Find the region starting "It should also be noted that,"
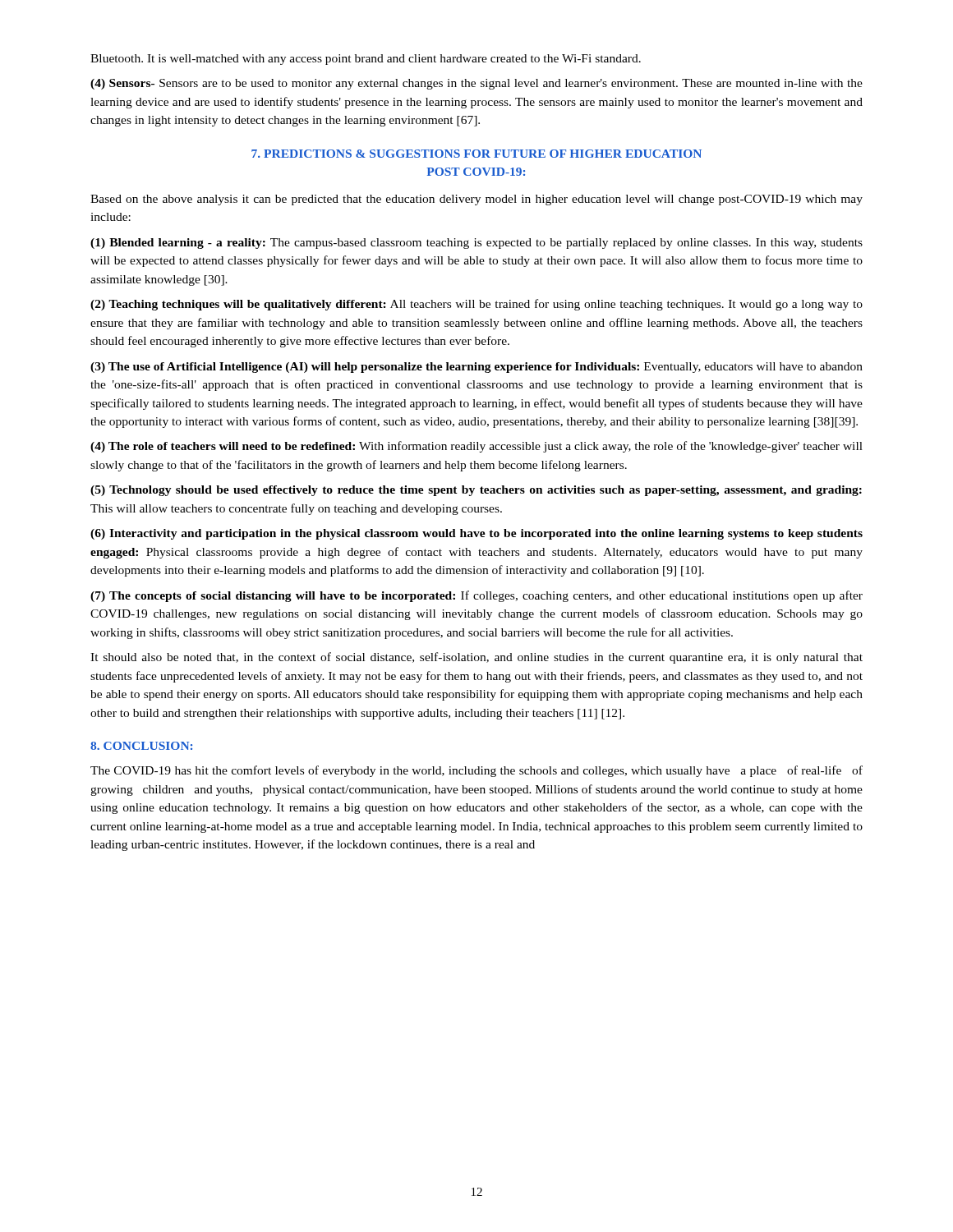This screenshot has height=1232, width=953. tap(476, 685)
